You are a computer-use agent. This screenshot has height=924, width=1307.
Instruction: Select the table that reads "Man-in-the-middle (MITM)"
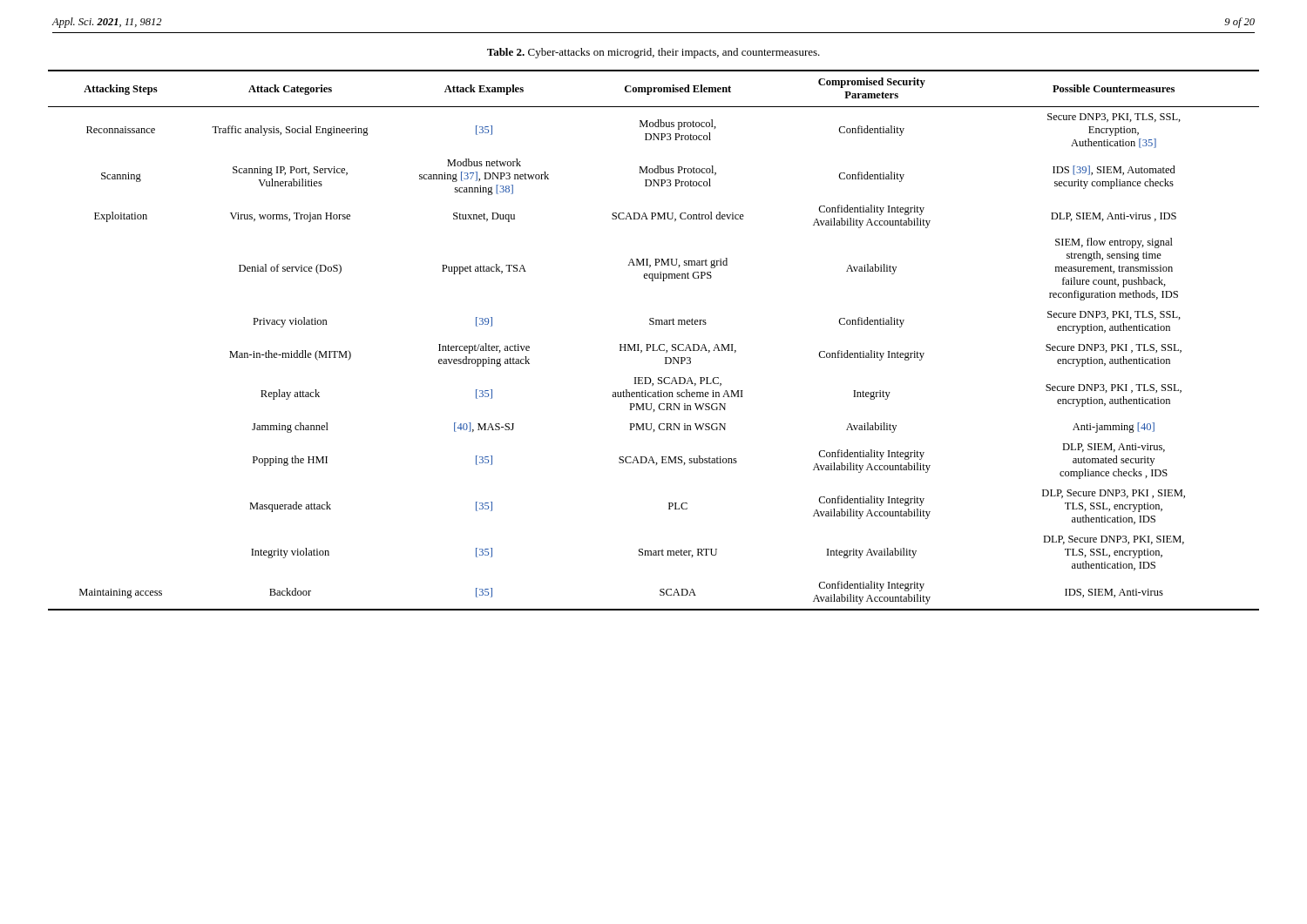tap(654, 340)
